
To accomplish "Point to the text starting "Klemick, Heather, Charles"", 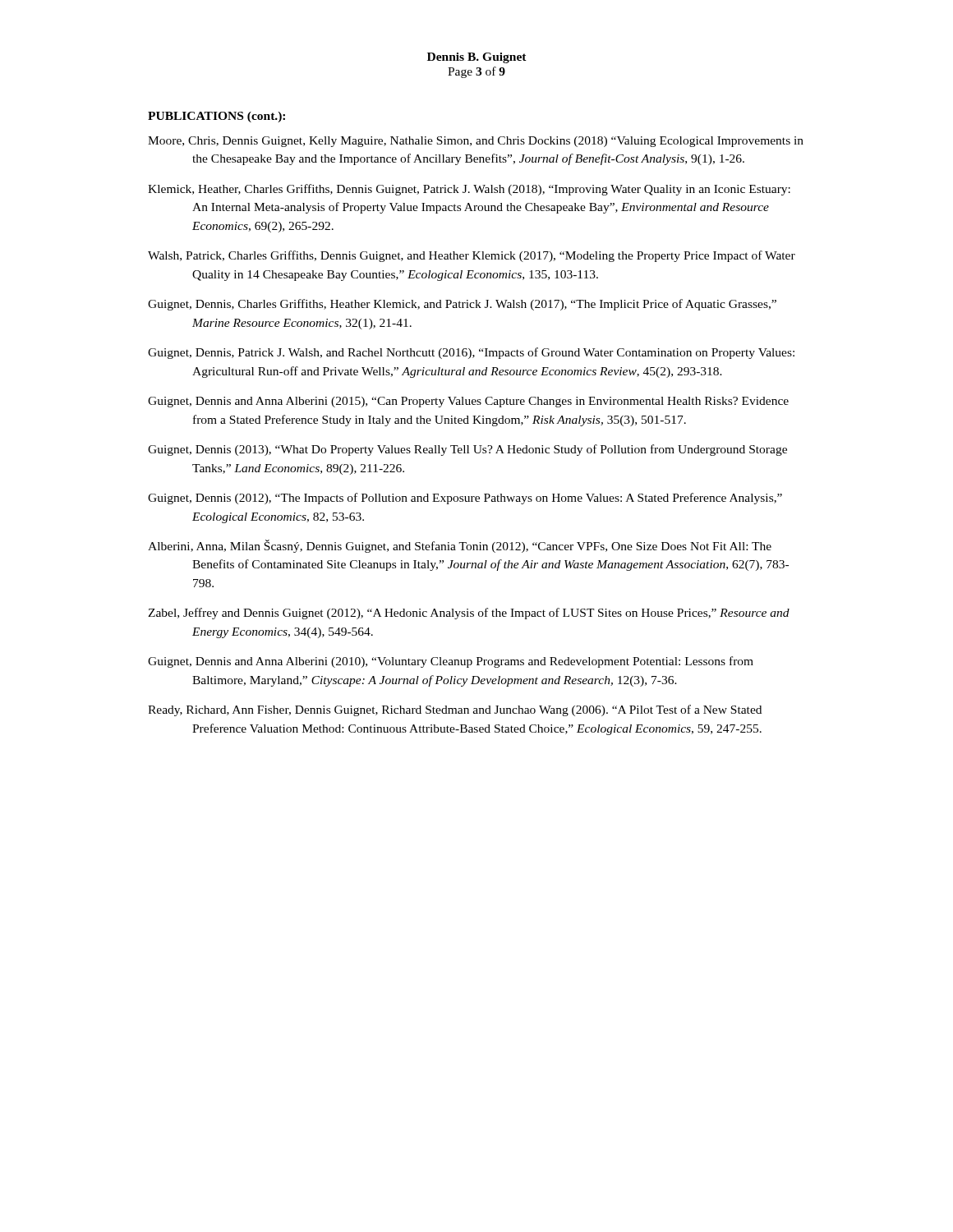I will pyautogui.click(x=469, y=207).
